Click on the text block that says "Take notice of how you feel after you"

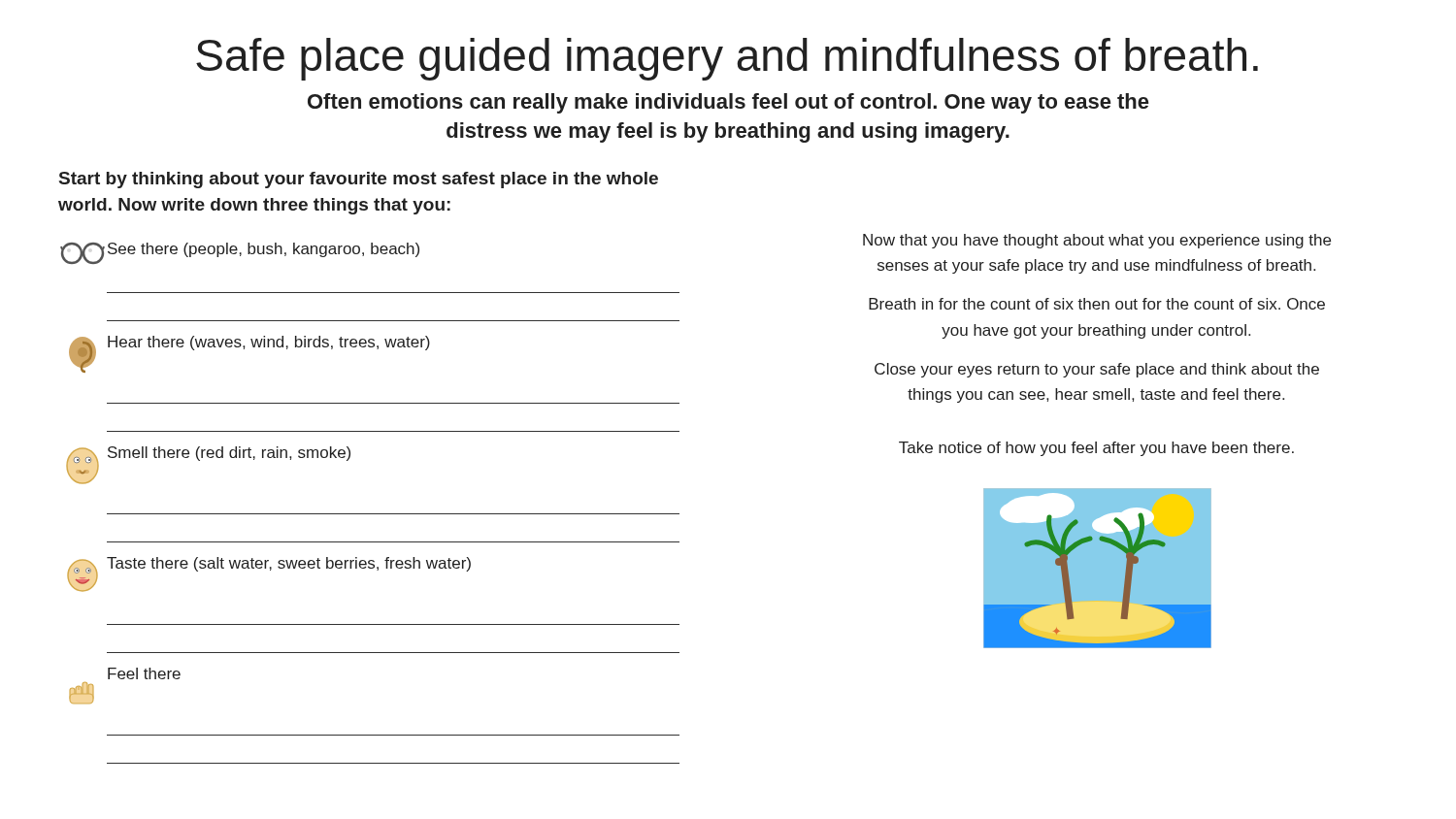pos(1097,447)
